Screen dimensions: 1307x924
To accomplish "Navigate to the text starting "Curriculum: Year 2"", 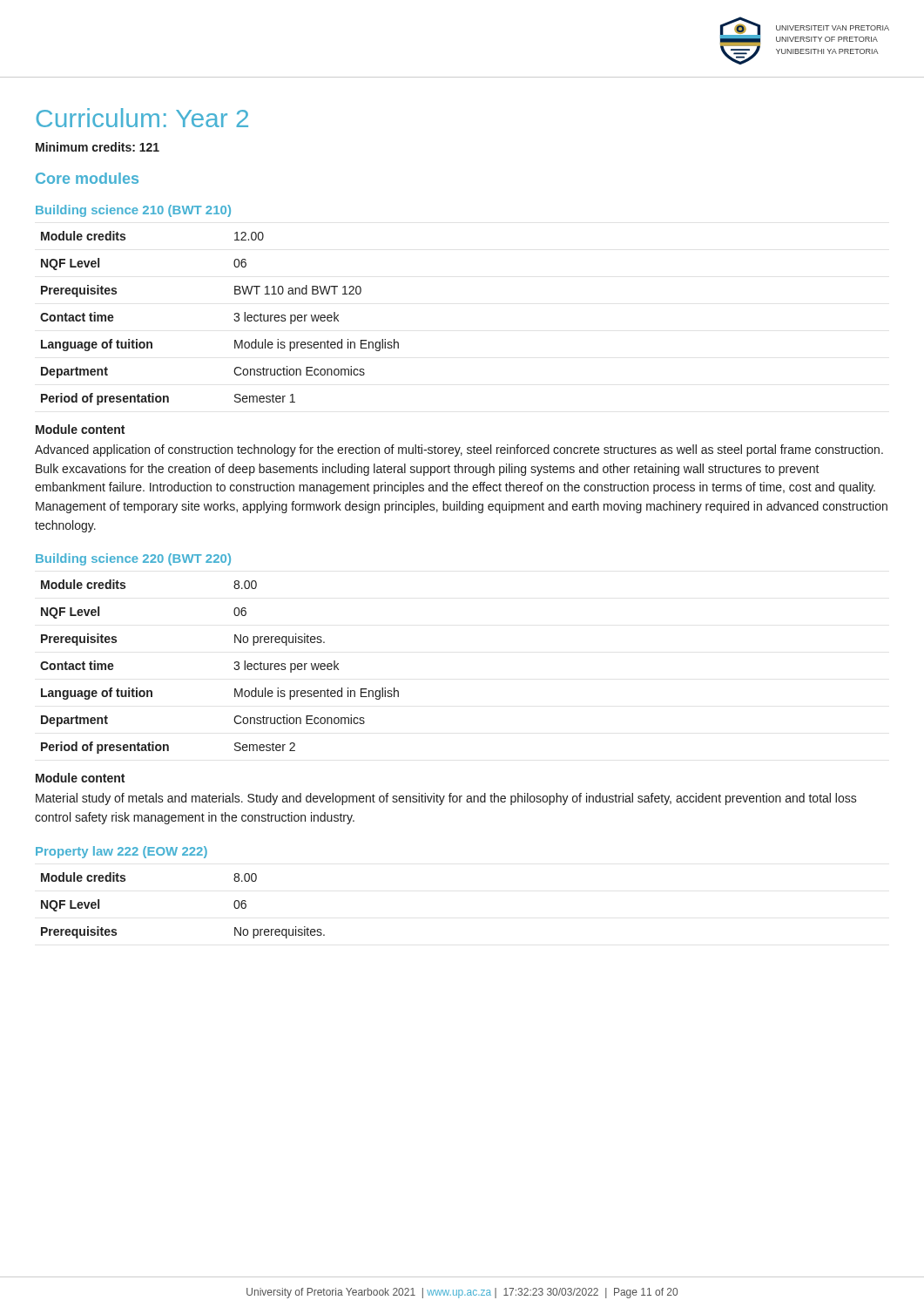I will pos(142,118).
